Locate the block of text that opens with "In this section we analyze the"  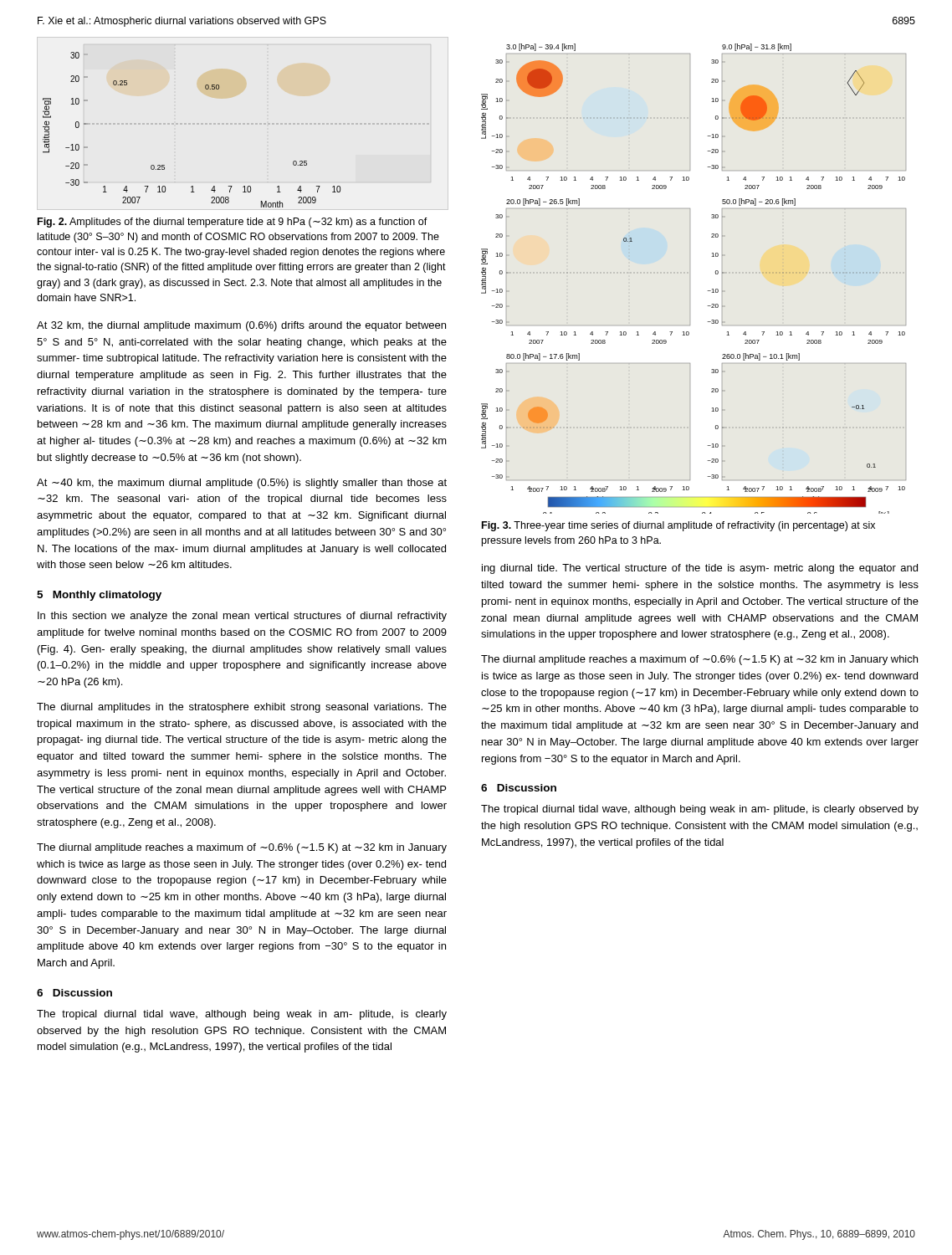pyautogui.click(x=242, y=648)
